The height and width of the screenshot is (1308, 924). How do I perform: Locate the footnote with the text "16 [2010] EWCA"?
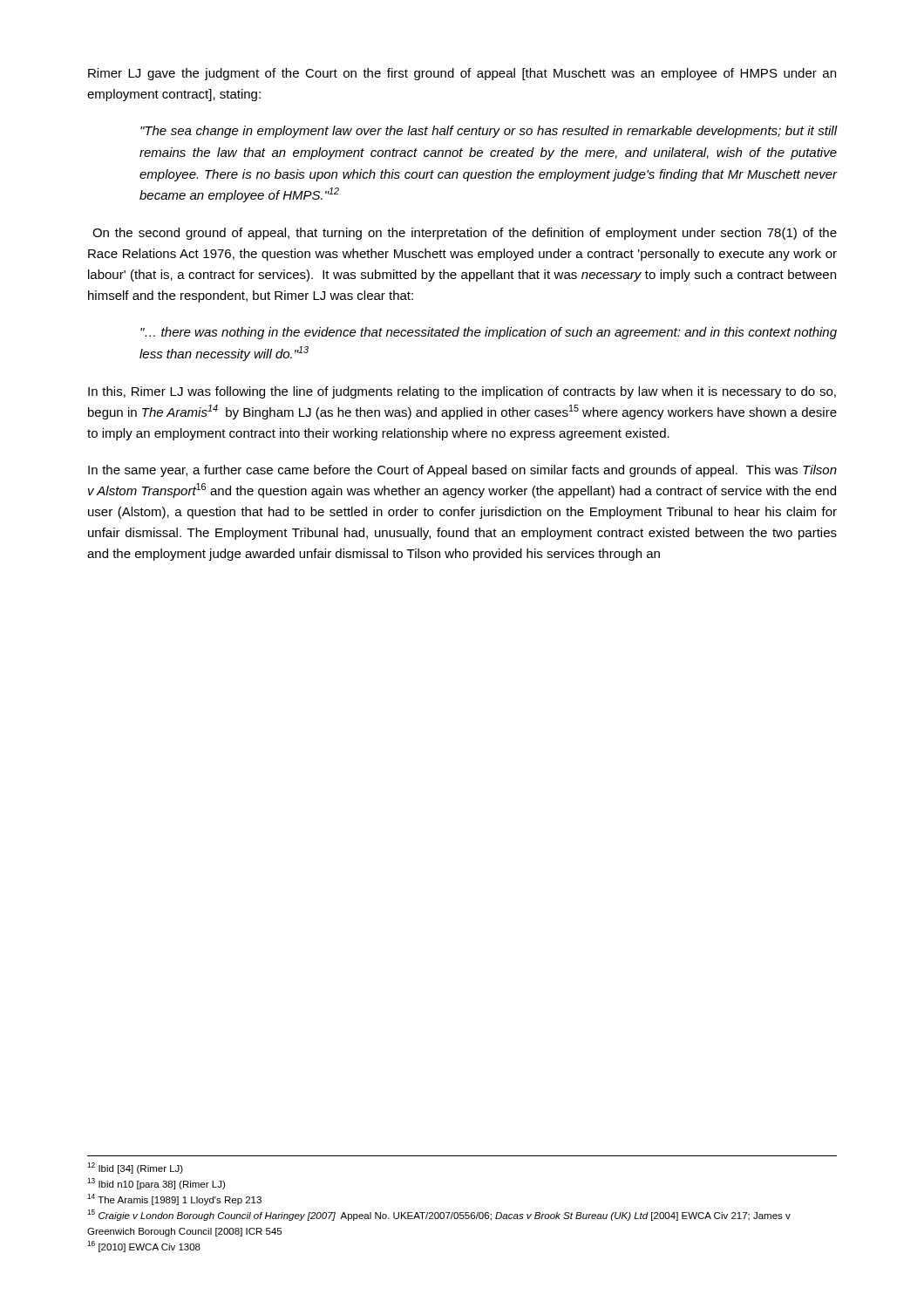(144, 1246)
